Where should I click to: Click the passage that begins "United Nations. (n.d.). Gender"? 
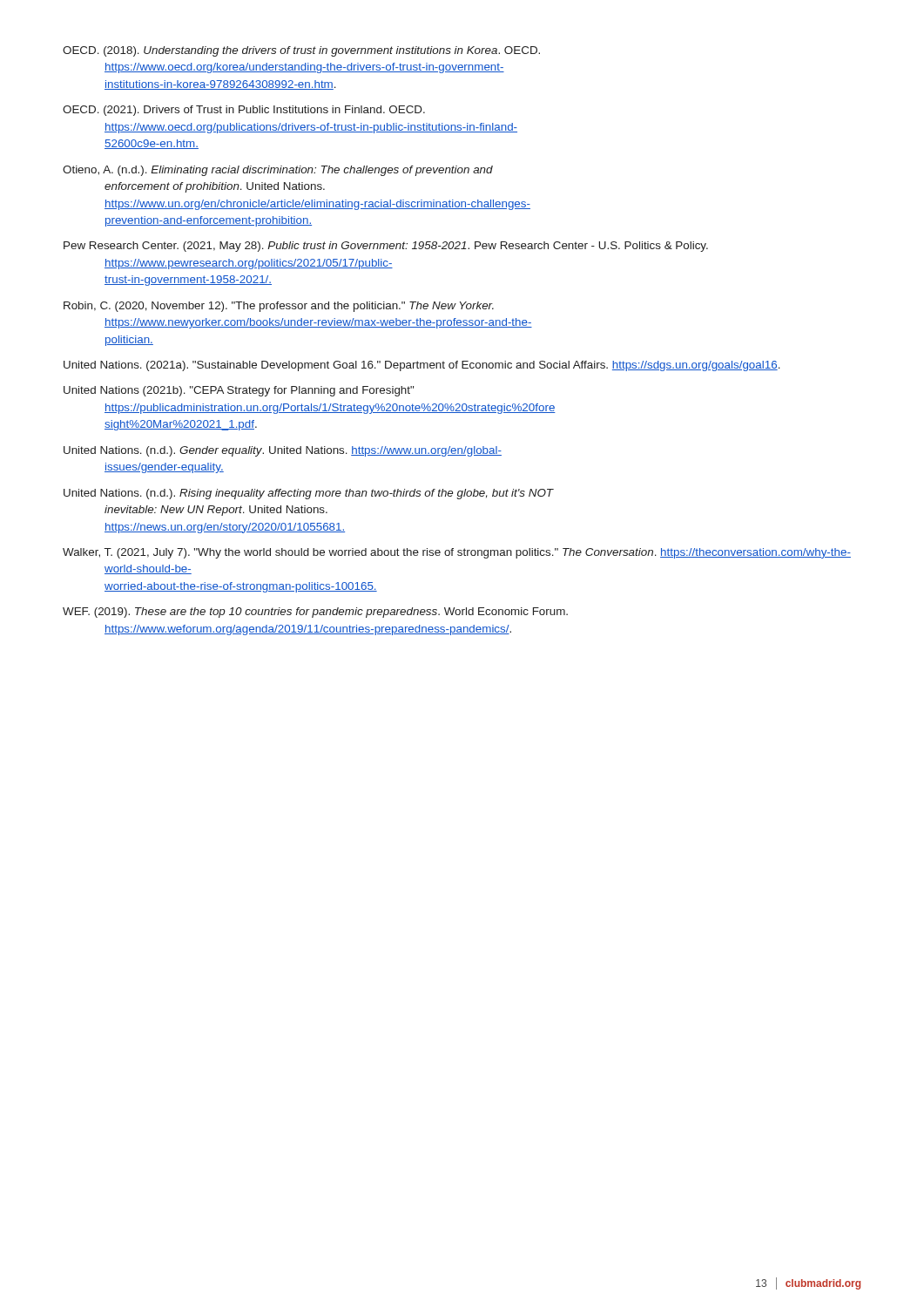click(282, 458)
